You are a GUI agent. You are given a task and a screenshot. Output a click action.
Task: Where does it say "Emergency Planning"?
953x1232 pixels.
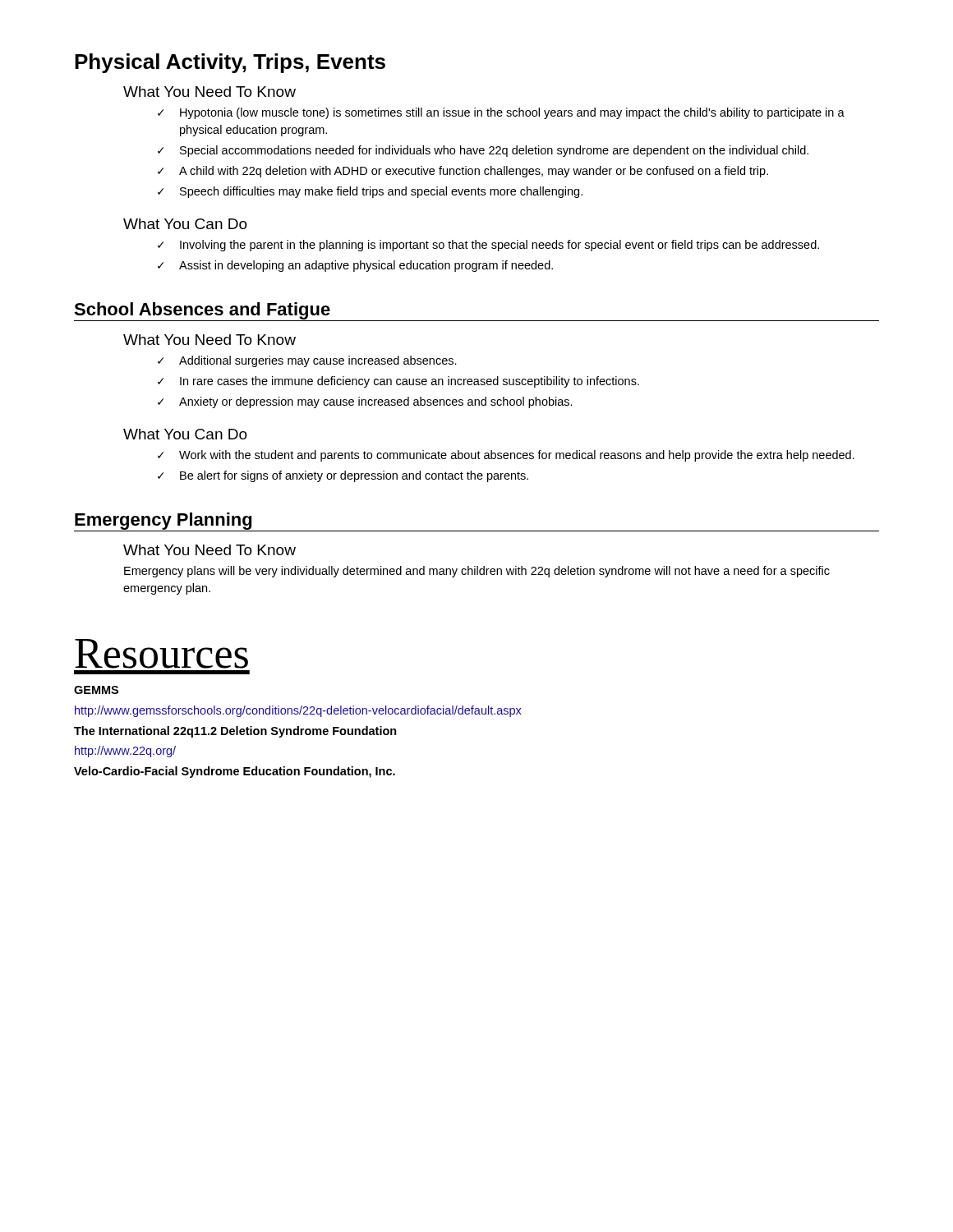pyautogui.click(x=163, y=520)
